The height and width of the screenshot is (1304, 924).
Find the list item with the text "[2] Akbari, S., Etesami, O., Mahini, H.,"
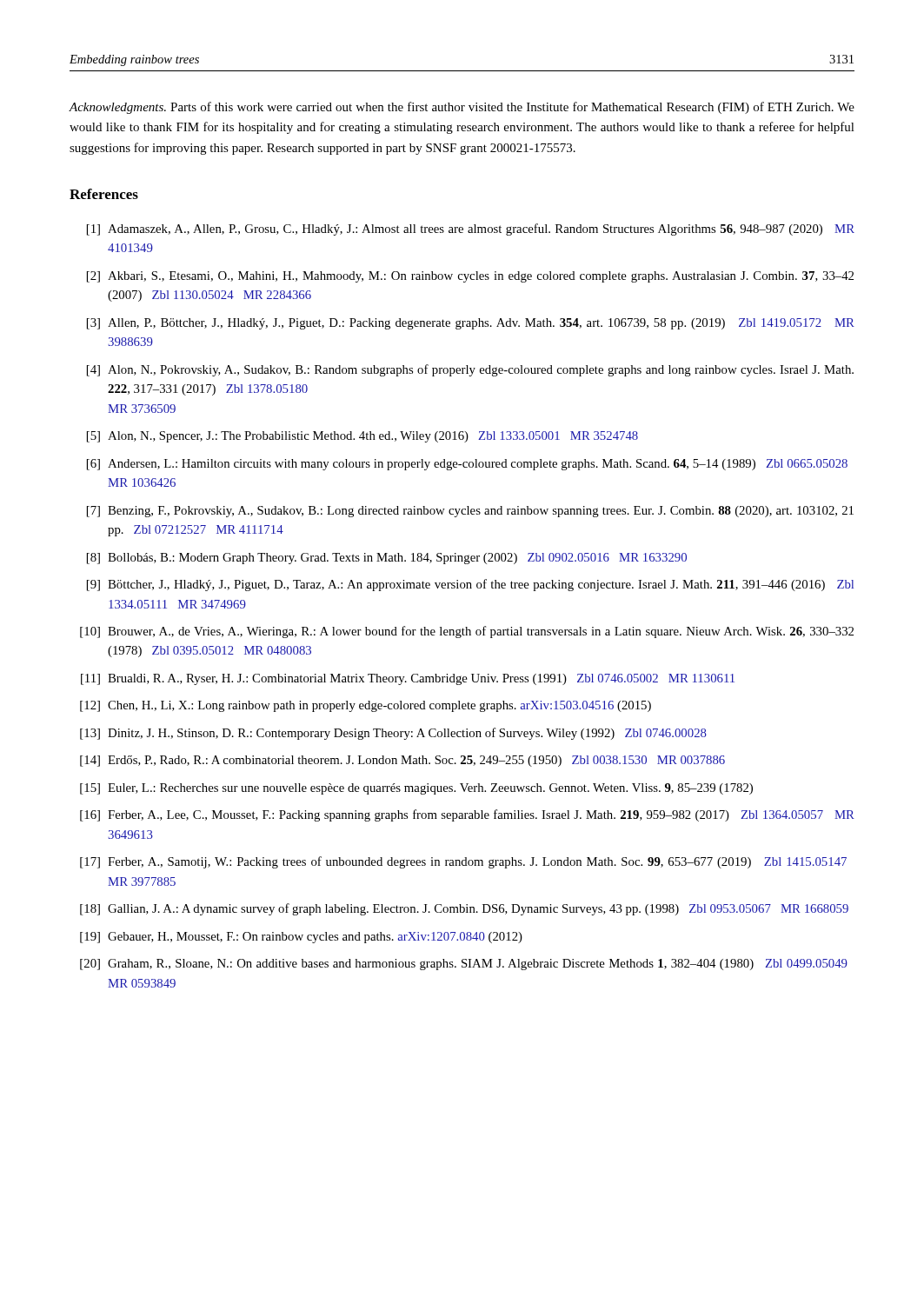462,285
